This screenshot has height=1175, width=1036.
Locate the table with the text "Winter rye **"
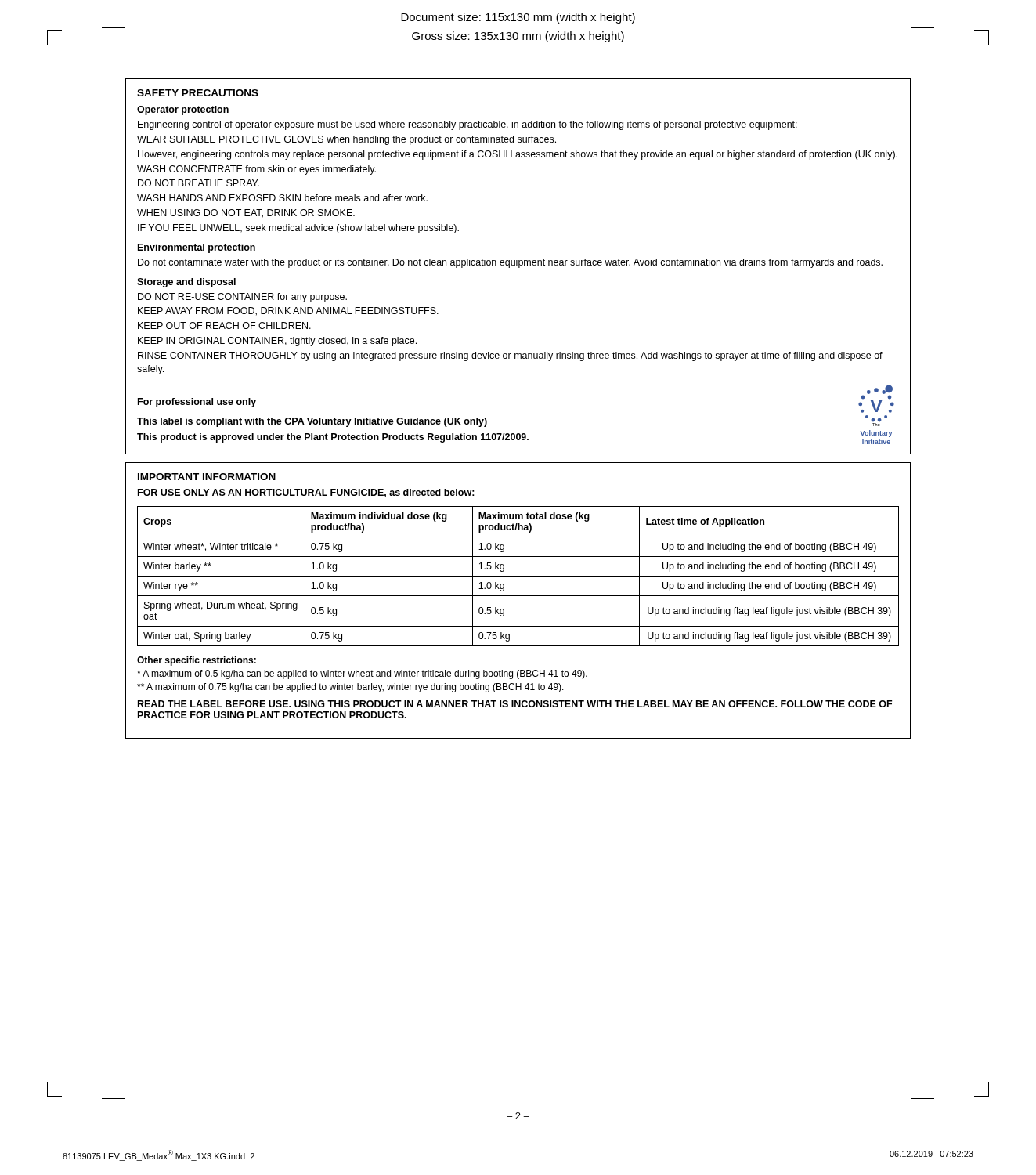click(518, 576)
